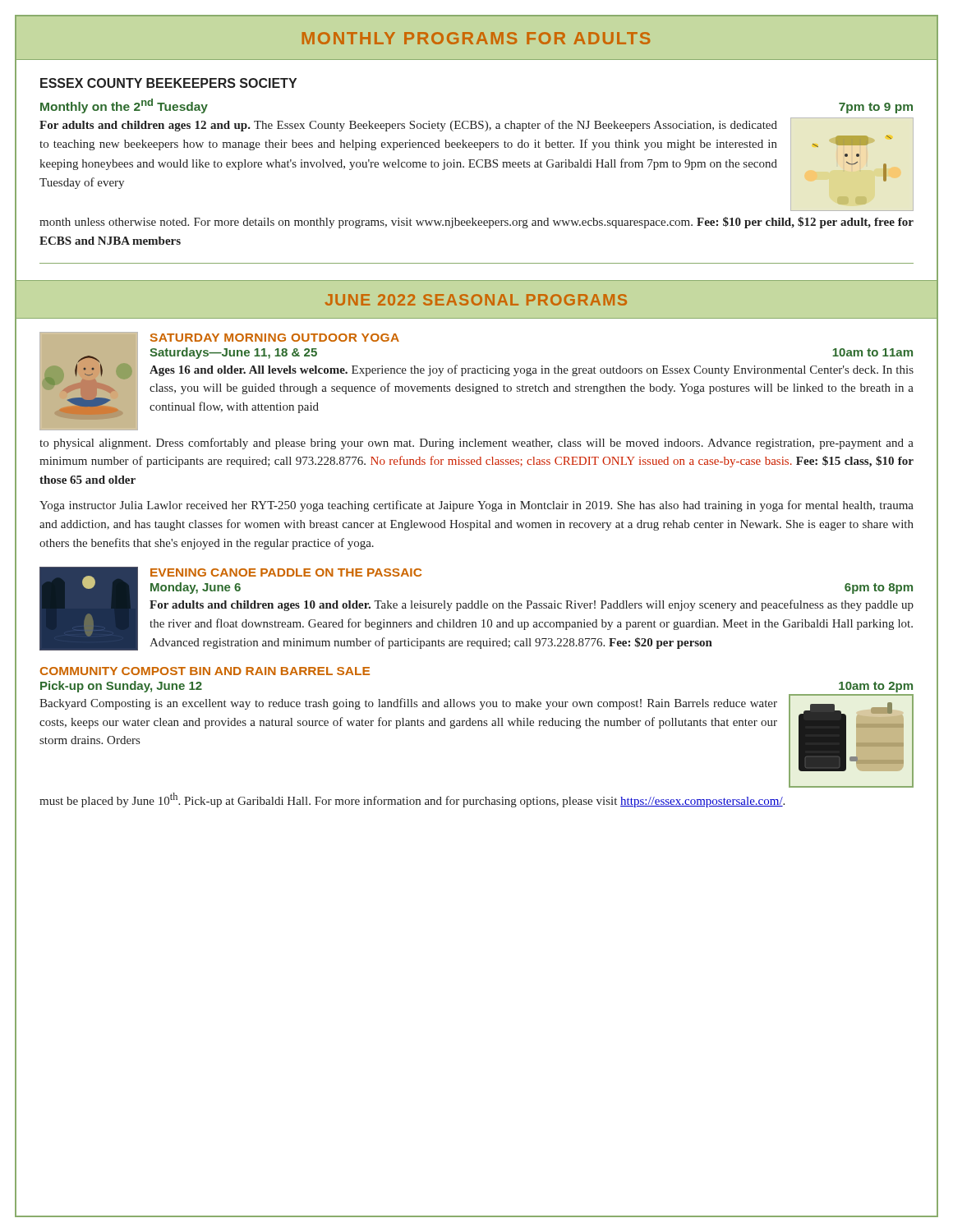The width and height of the screenshot is (953, 1232).
Task: Select the text block starting "Saturdays—June 11, 18 &"
Action: coord(532,381)
